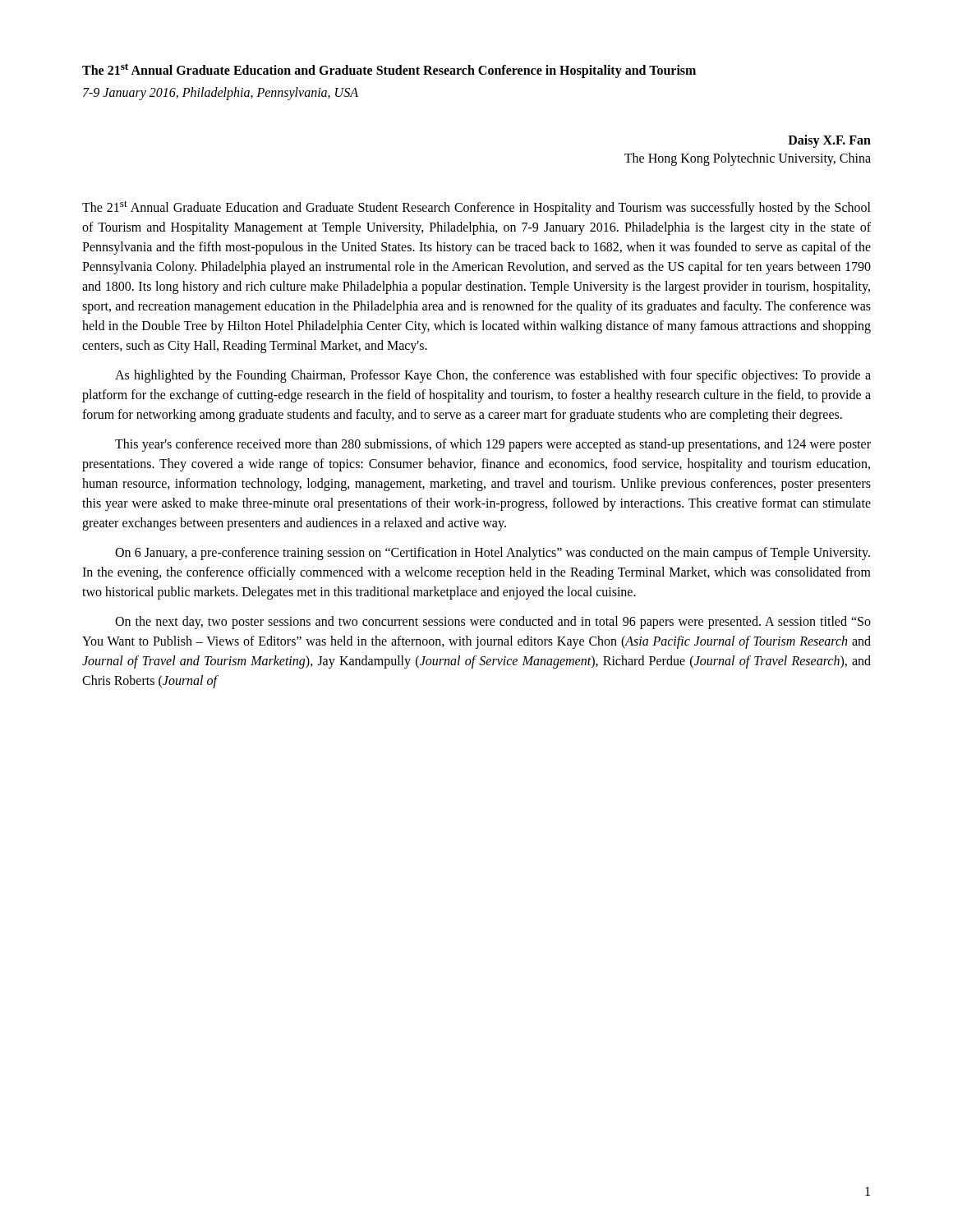Click the passage that begins "Daisy X.F. Fan The Hong Kong Polytechnic University,"

coord(829,141)
